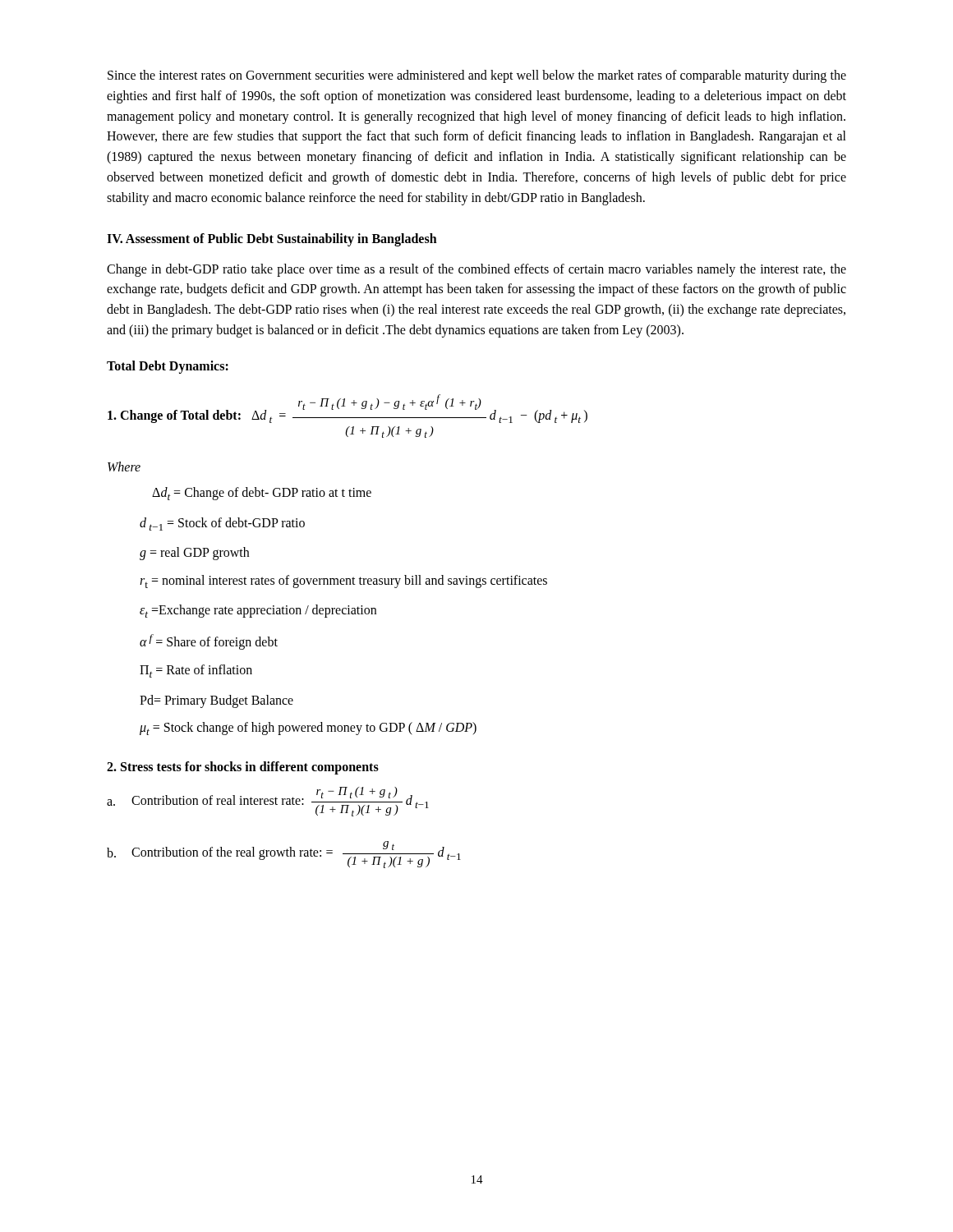953x1232 pixels.
Task: Where is the formula that starts "a. Contribution of real interest"?
Action: pyautogui.click(x=268, y=802)
